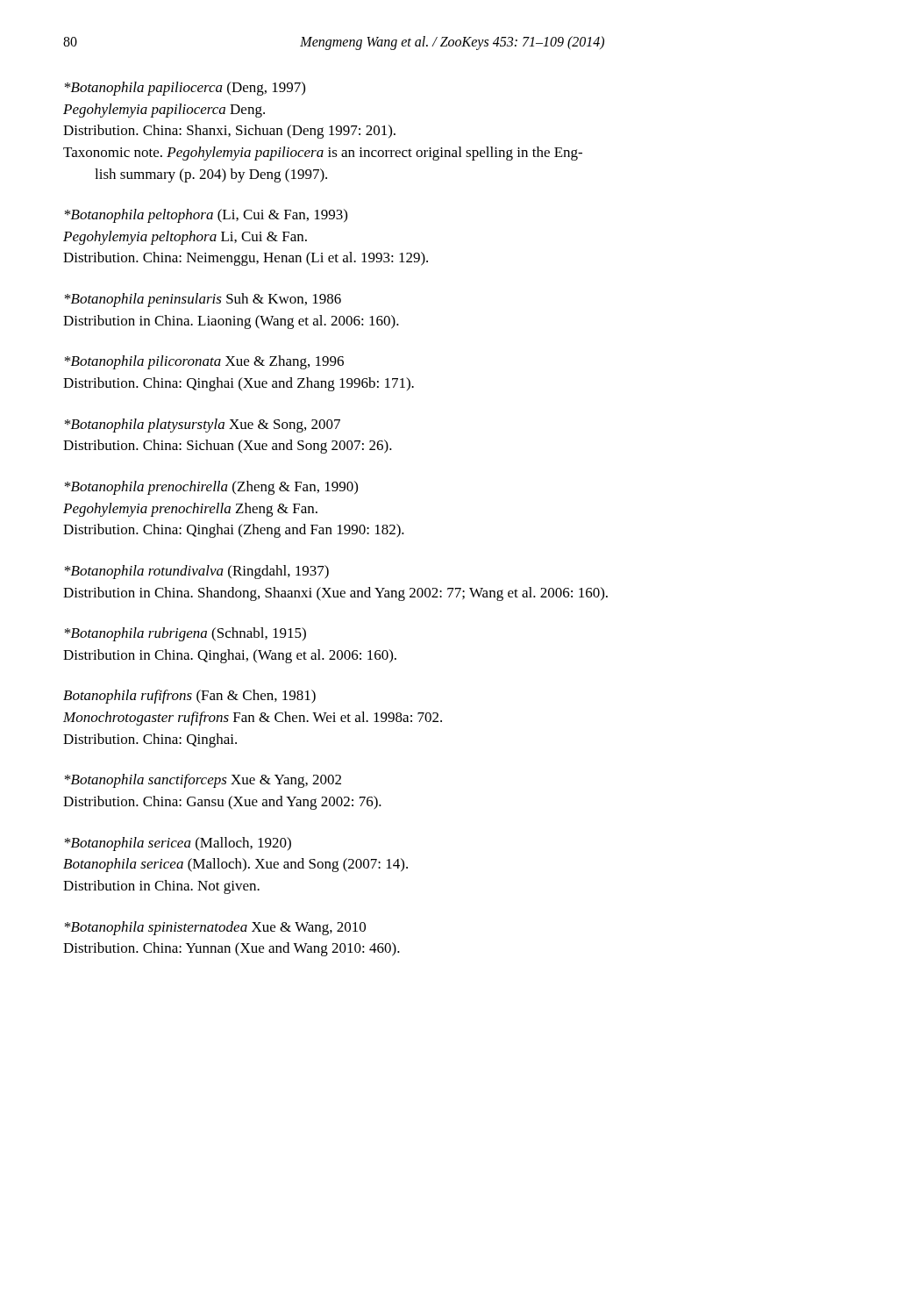Point to the region starting "*Botanophila sericea (Malloch, 1920) Botanophila sericea"

coord(178,844)
